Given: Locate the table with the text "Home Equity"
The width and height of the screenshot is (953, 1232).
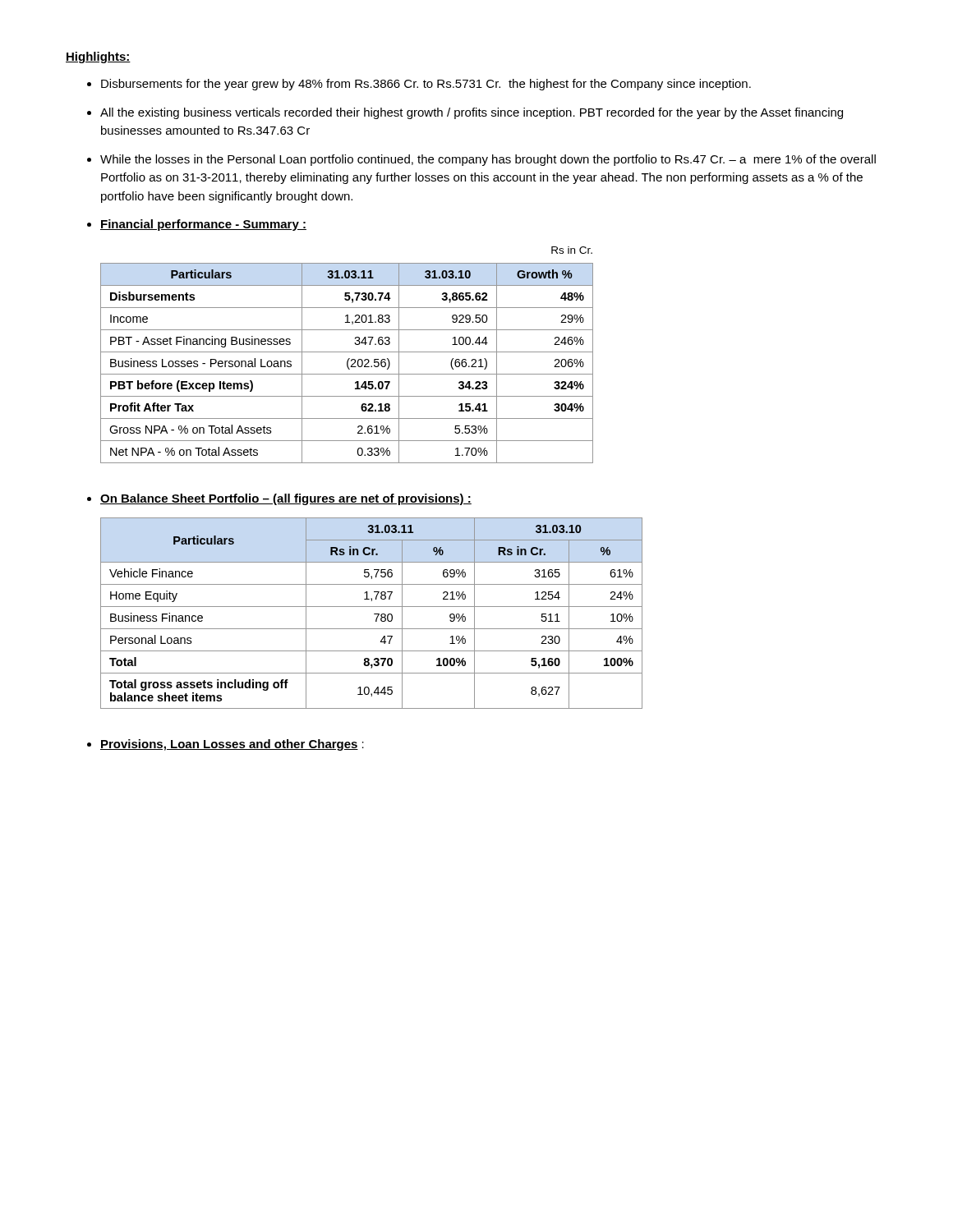Looking at the screenshot, I should [x=494, y=613].
